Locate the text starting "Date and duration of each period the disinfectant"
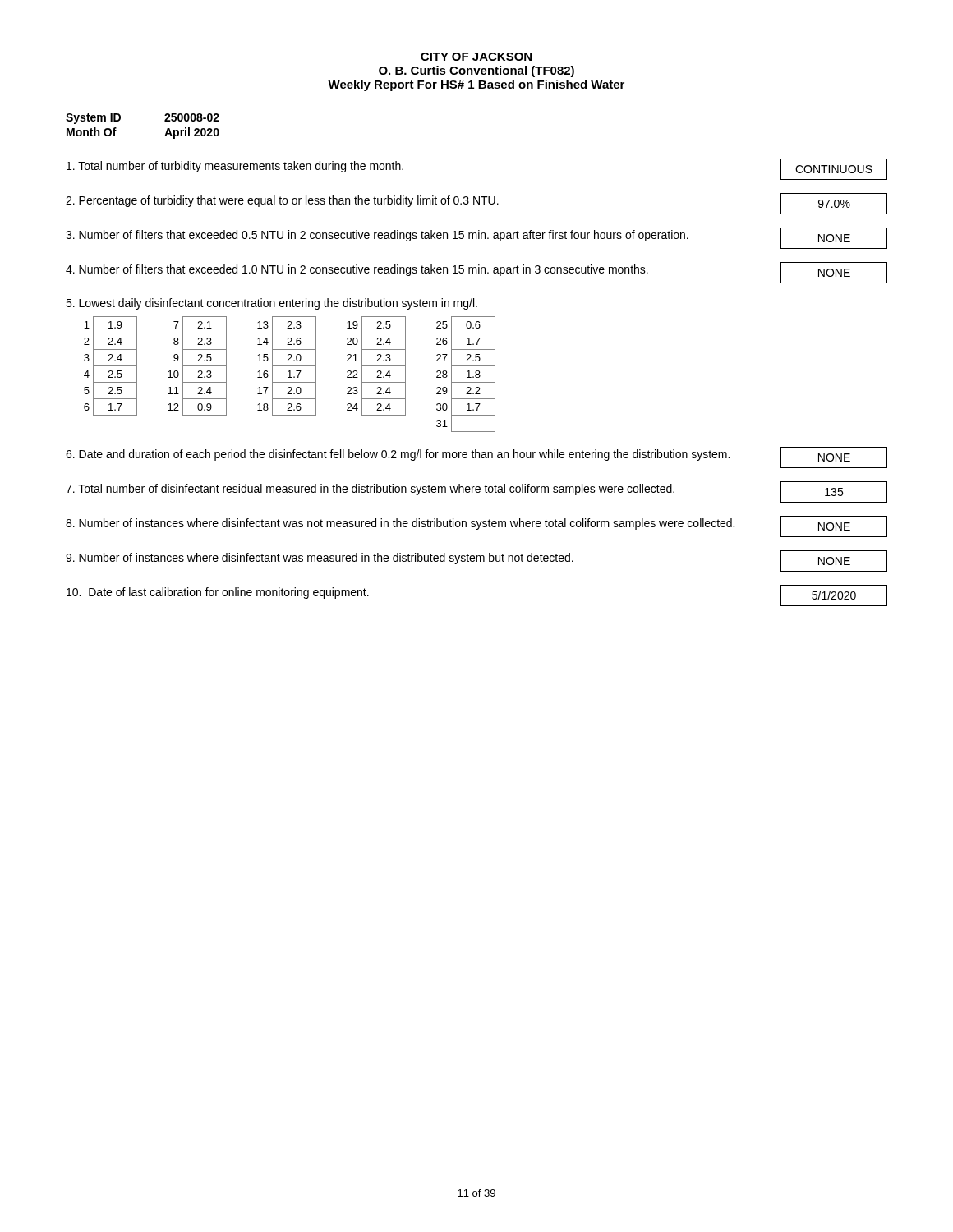The height and width of the screenshot is (1232, 953). [398, 454]
